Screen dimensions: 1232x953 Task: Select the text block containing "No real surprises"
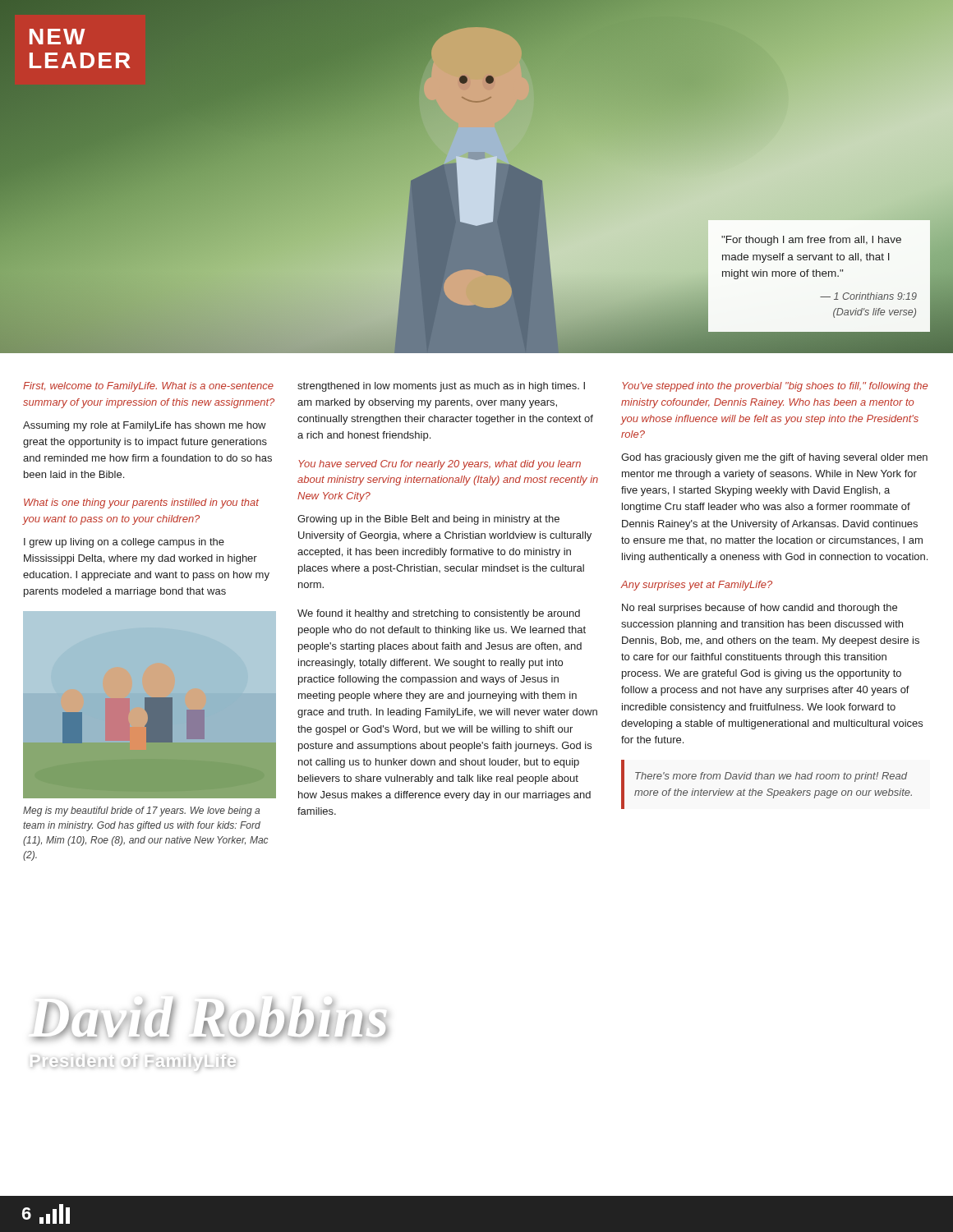pyautogui.click(x=772, y=673)
